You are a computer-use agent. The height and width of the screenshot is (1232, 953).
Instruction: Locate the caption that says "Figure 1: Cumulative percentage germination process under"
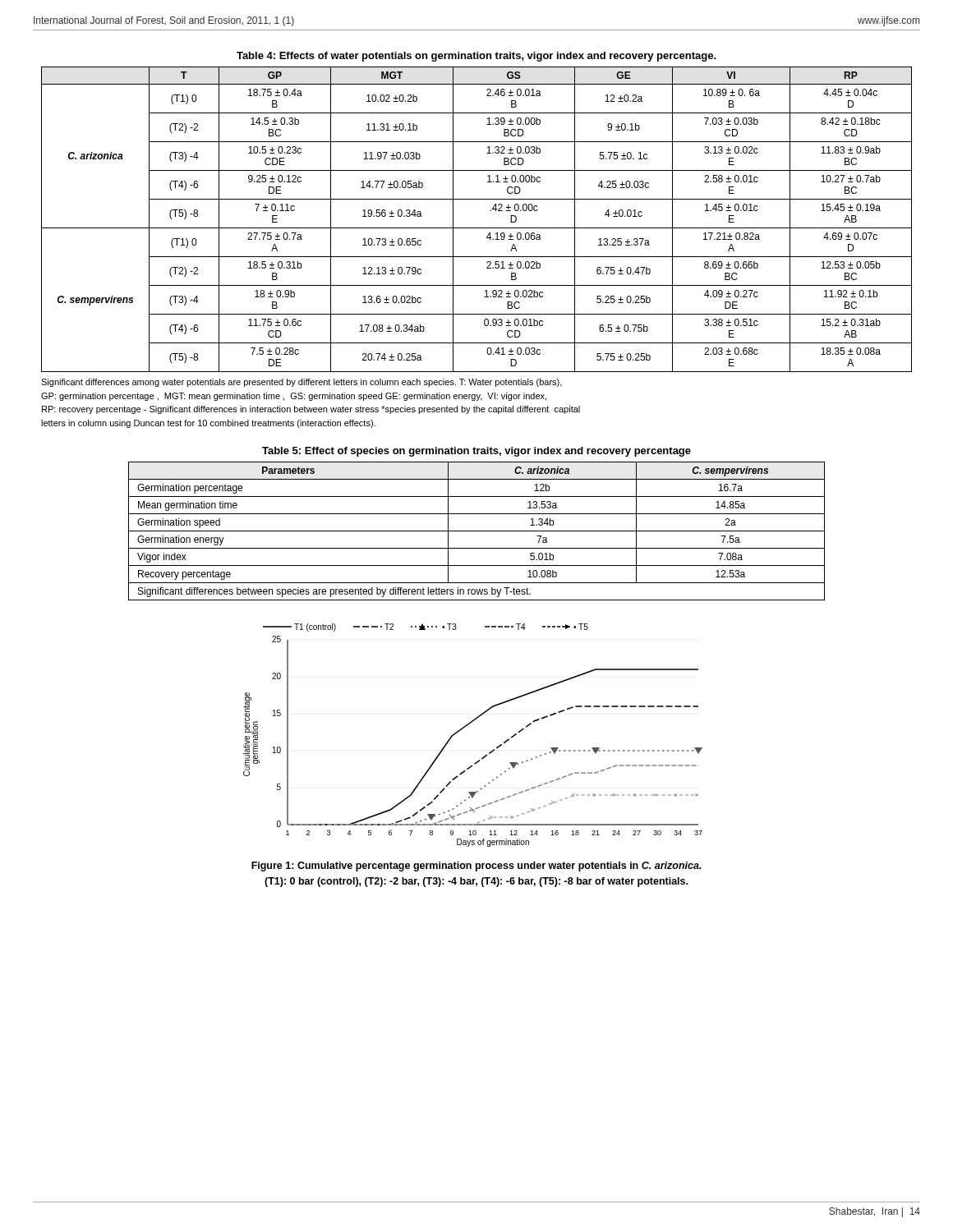(x=476, y=873)
